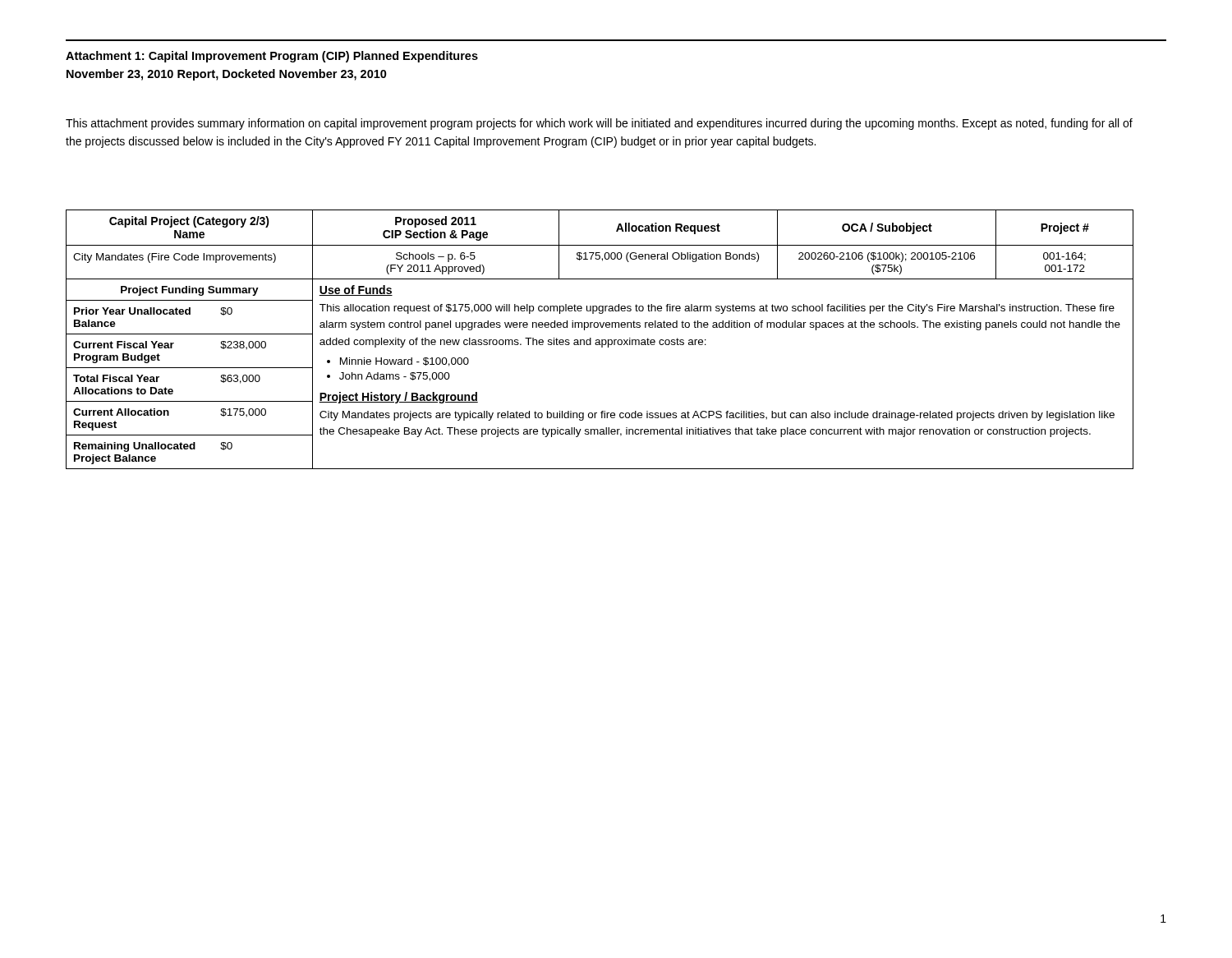This screenshot has width=1232, height=958.
Task: Click on the block starting "Attachment 1: Capital"
Action: (x=353, y=65)
